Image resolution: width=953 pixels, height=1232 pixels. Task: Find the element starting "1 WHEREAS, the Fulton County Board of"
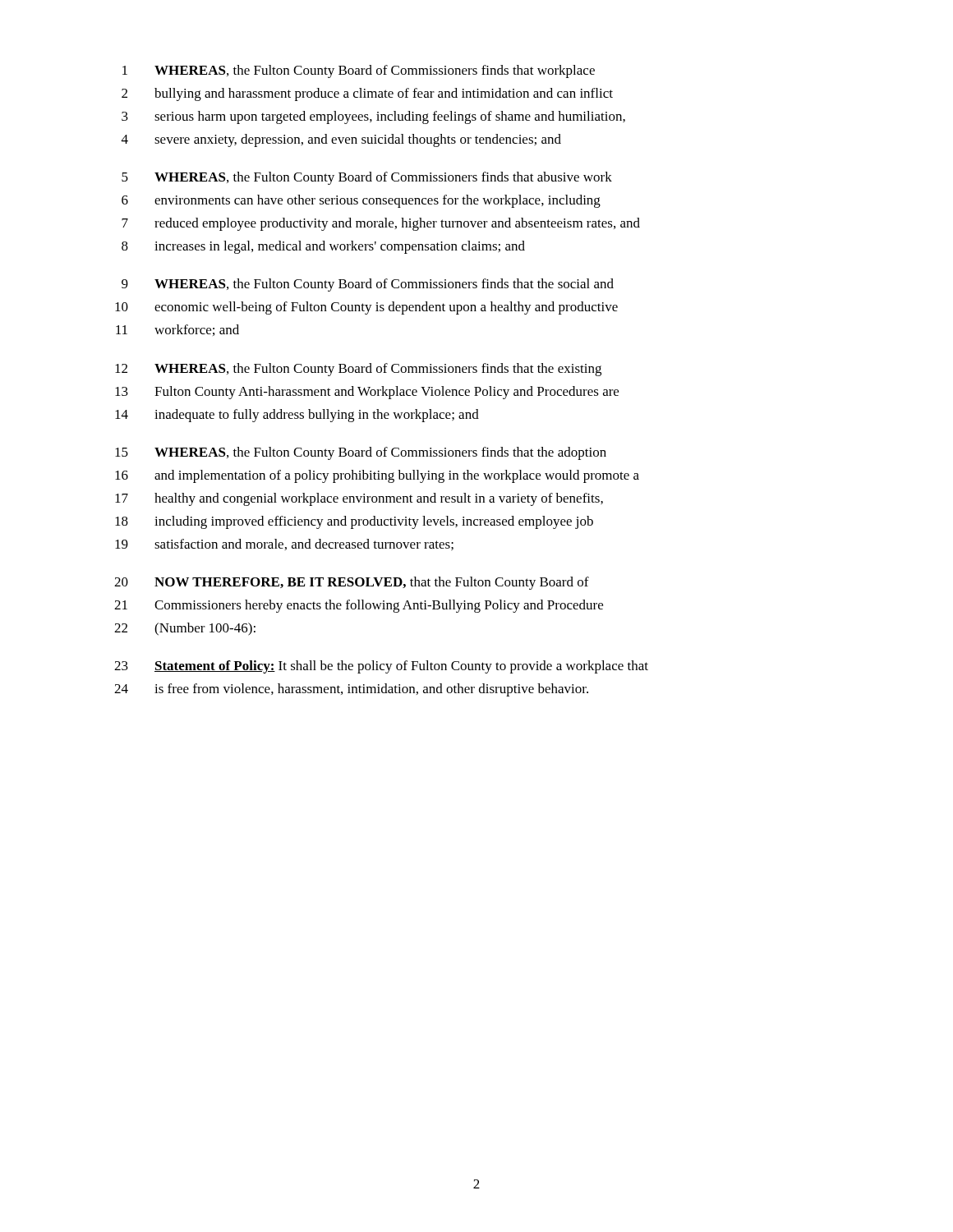(484, 105)
